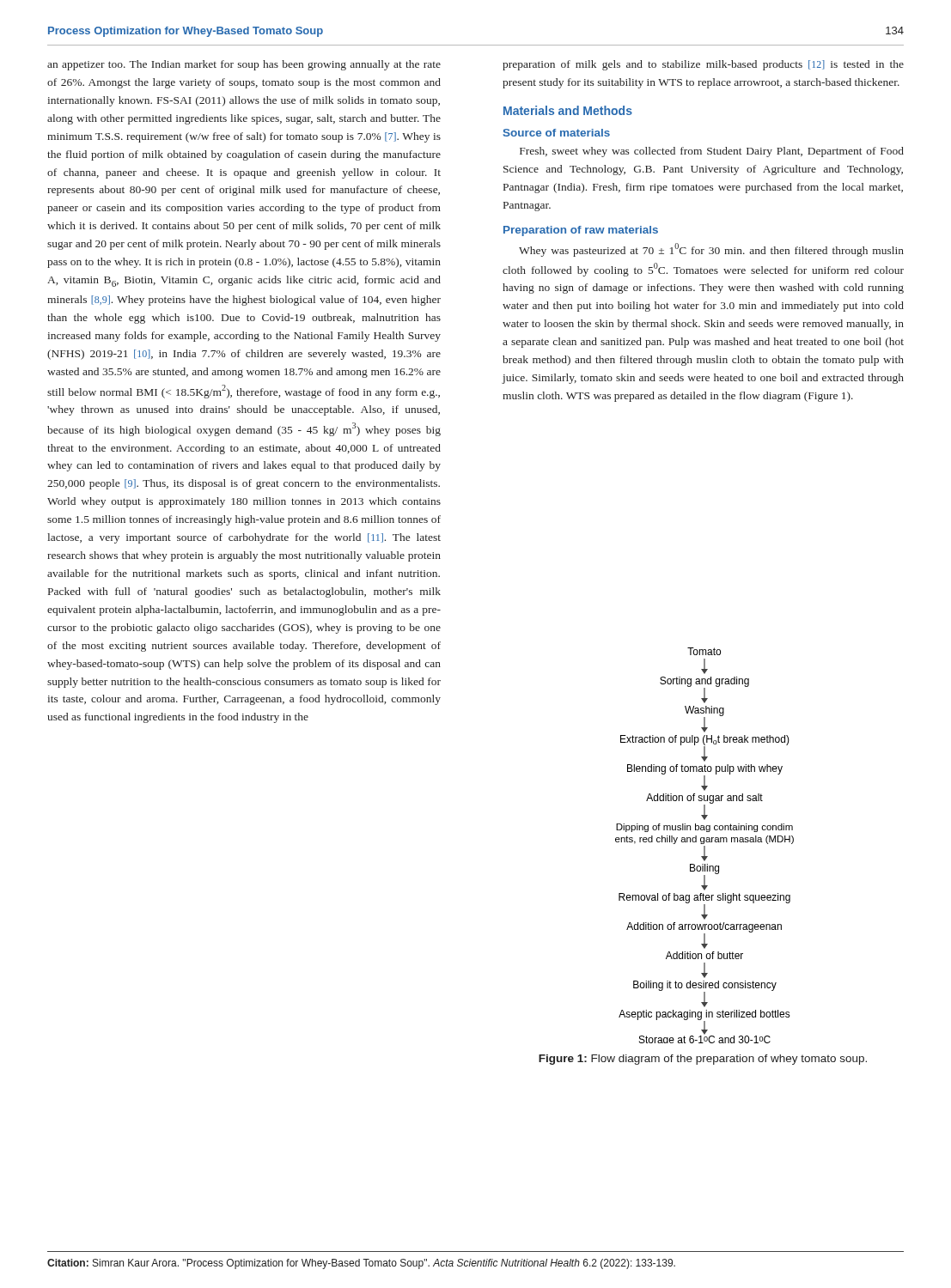Image resolution: width=951 pixels, height=1288 pixels.
Task: Point to the block beginning "Whey was pasteurized at 70"
Action: tap(703, 321)
